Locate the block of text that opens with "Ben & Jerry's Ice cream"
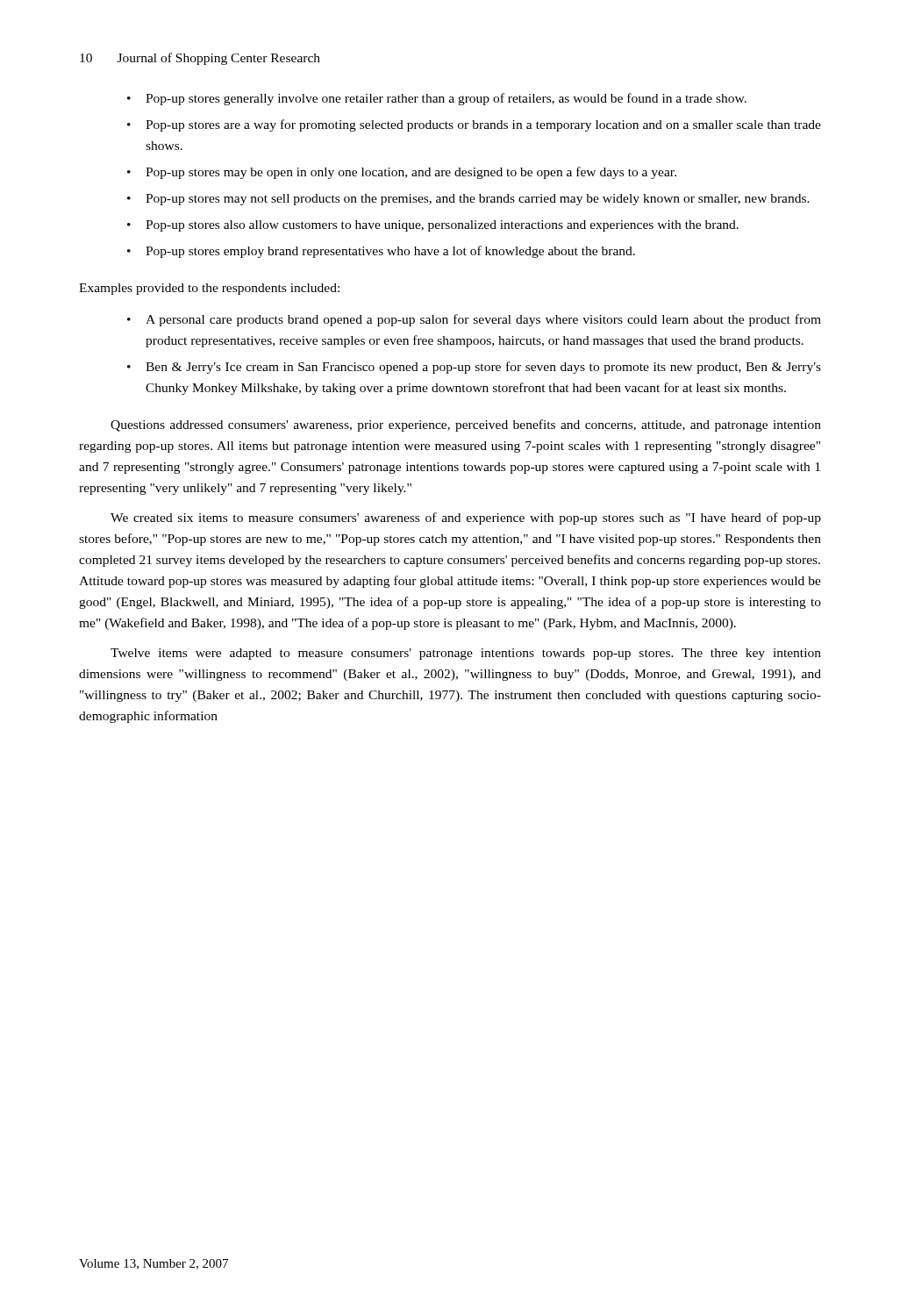The width and height of the screenshot is (900, 1316). point(483,377)
